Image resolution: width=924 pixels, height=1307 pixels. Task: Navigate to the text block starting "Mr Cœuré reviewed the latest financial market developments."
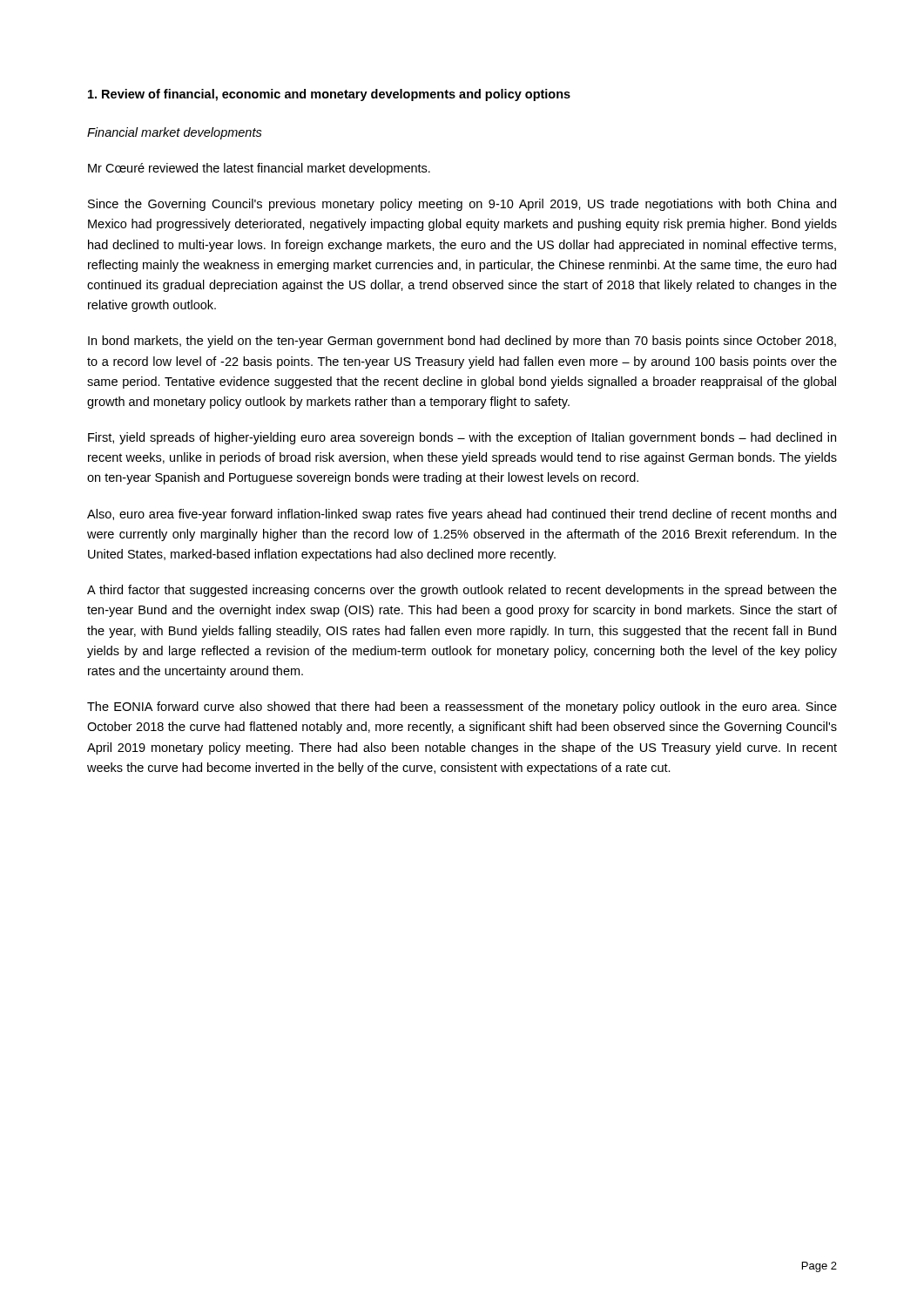[259, 168]
